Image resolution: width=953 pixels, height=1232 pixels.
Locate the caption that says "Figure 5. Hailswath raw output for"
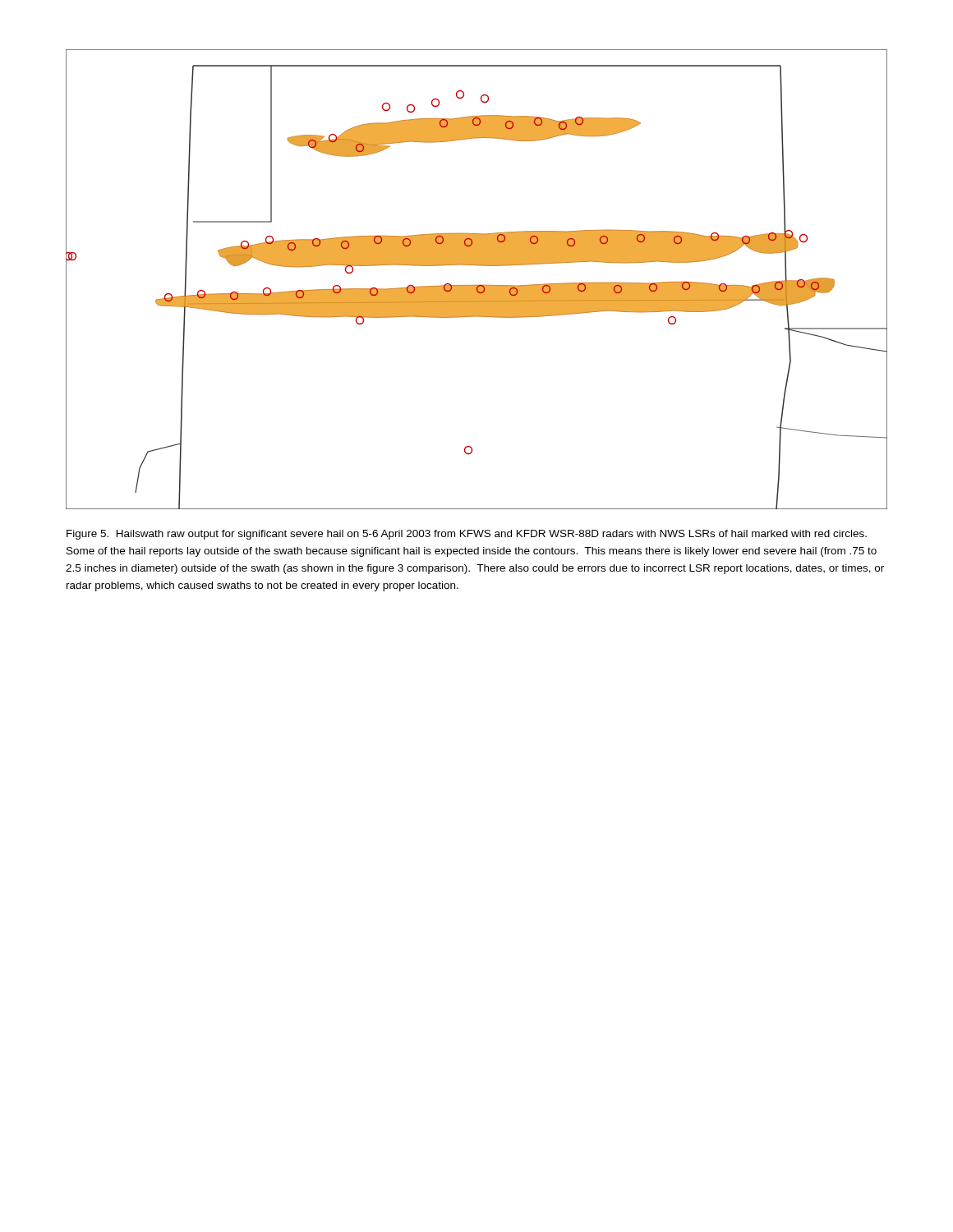(476, 560)
